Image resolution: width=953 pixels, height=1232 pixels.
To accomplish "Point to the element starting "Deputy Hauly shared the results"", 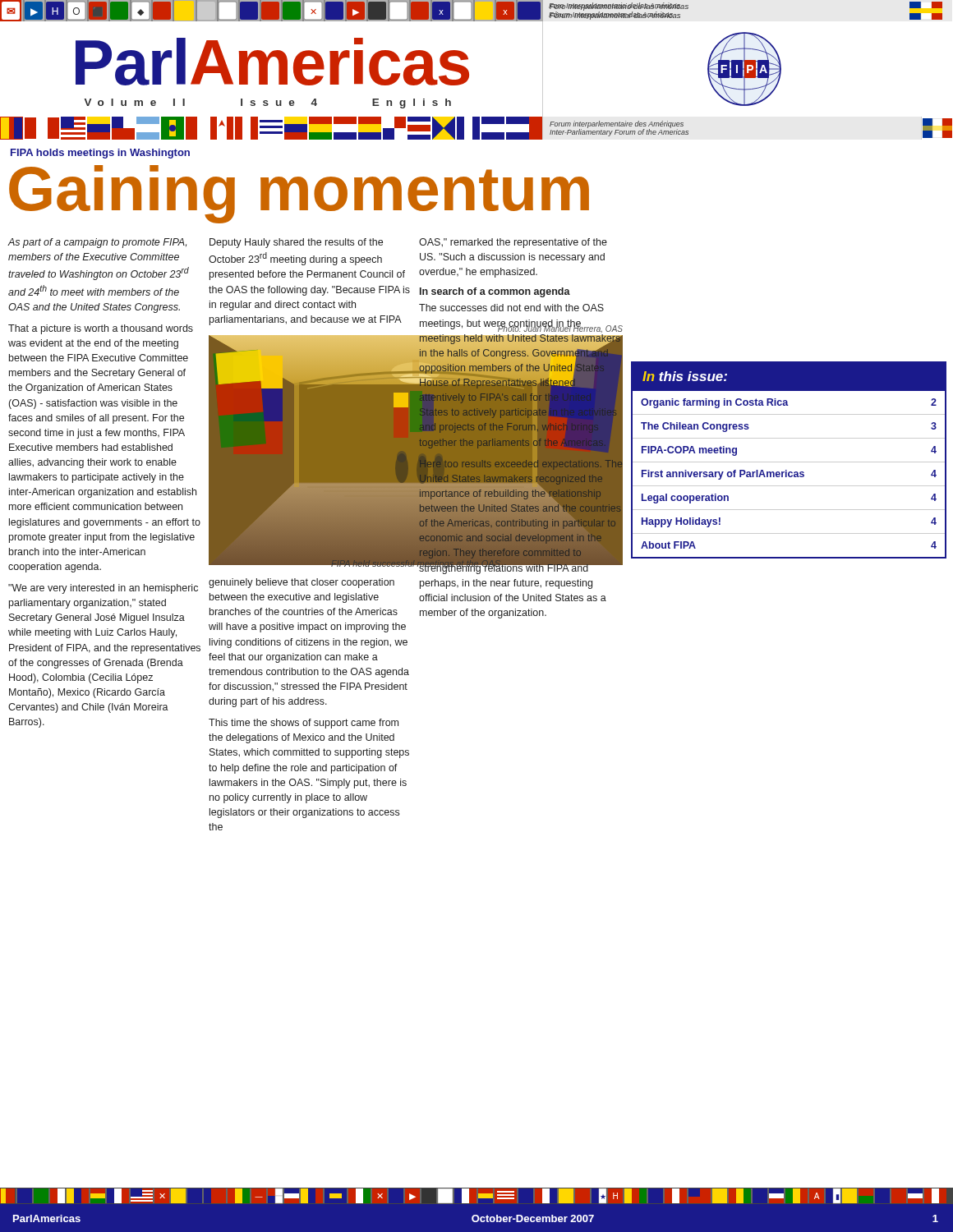I will 311,281.
